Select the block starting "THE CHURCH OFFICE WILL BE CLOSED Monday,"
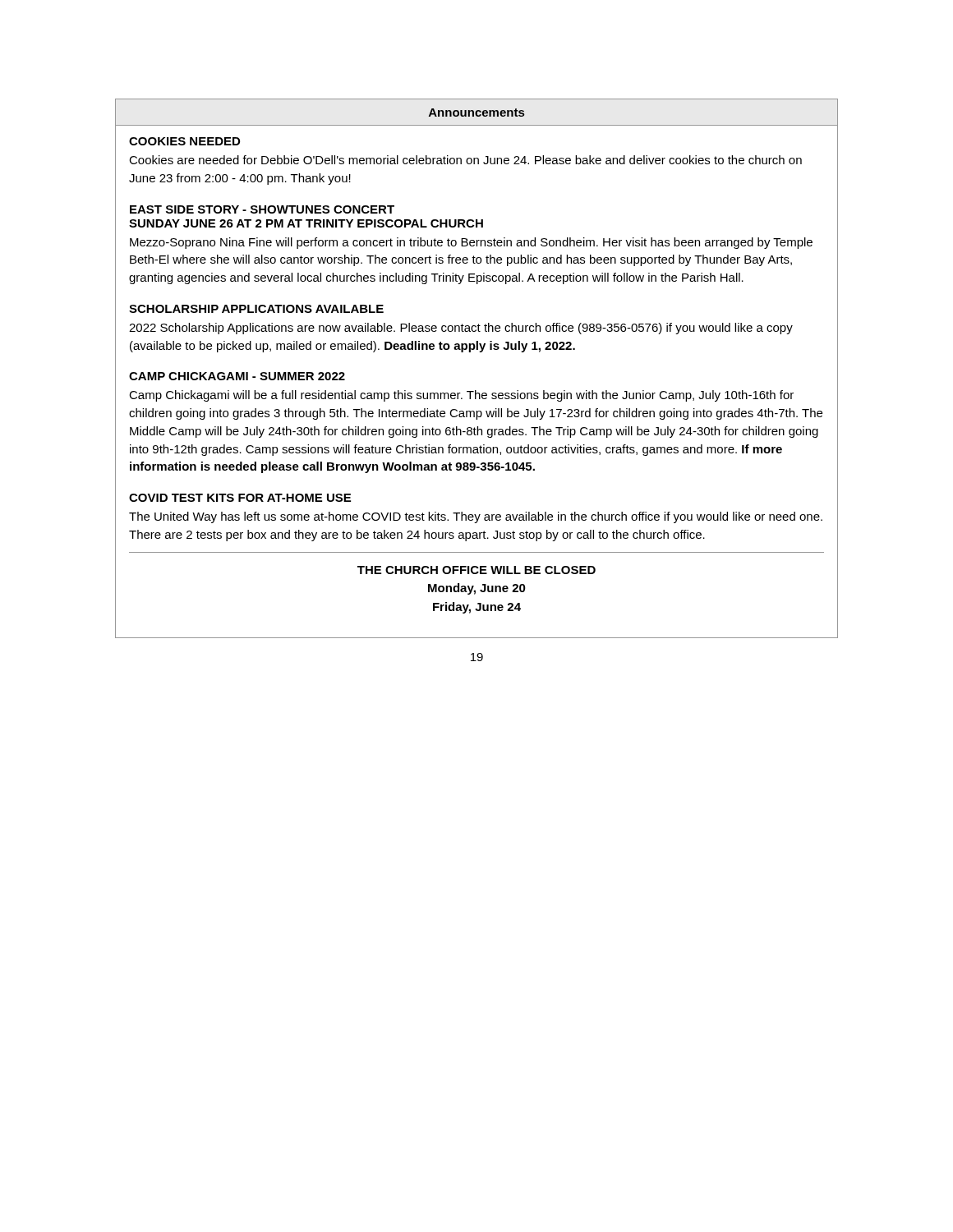This screenshot has width=953, height=1232. (476, 588)
